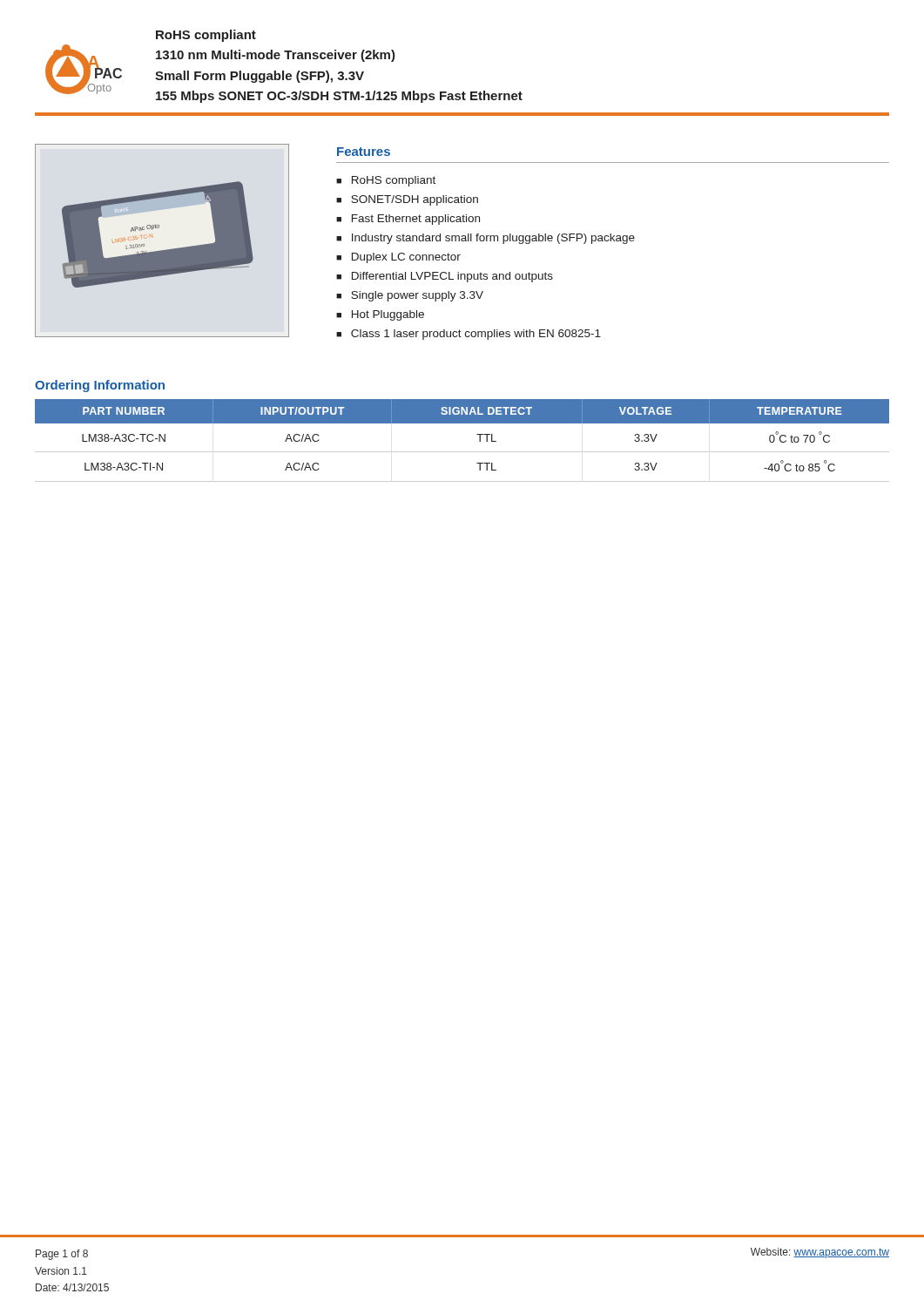The height and width of the screenshot is (1307, 924).
Task: Locate the list item with the text "Class 1 laser"
Action: click(x=476, y=333)
